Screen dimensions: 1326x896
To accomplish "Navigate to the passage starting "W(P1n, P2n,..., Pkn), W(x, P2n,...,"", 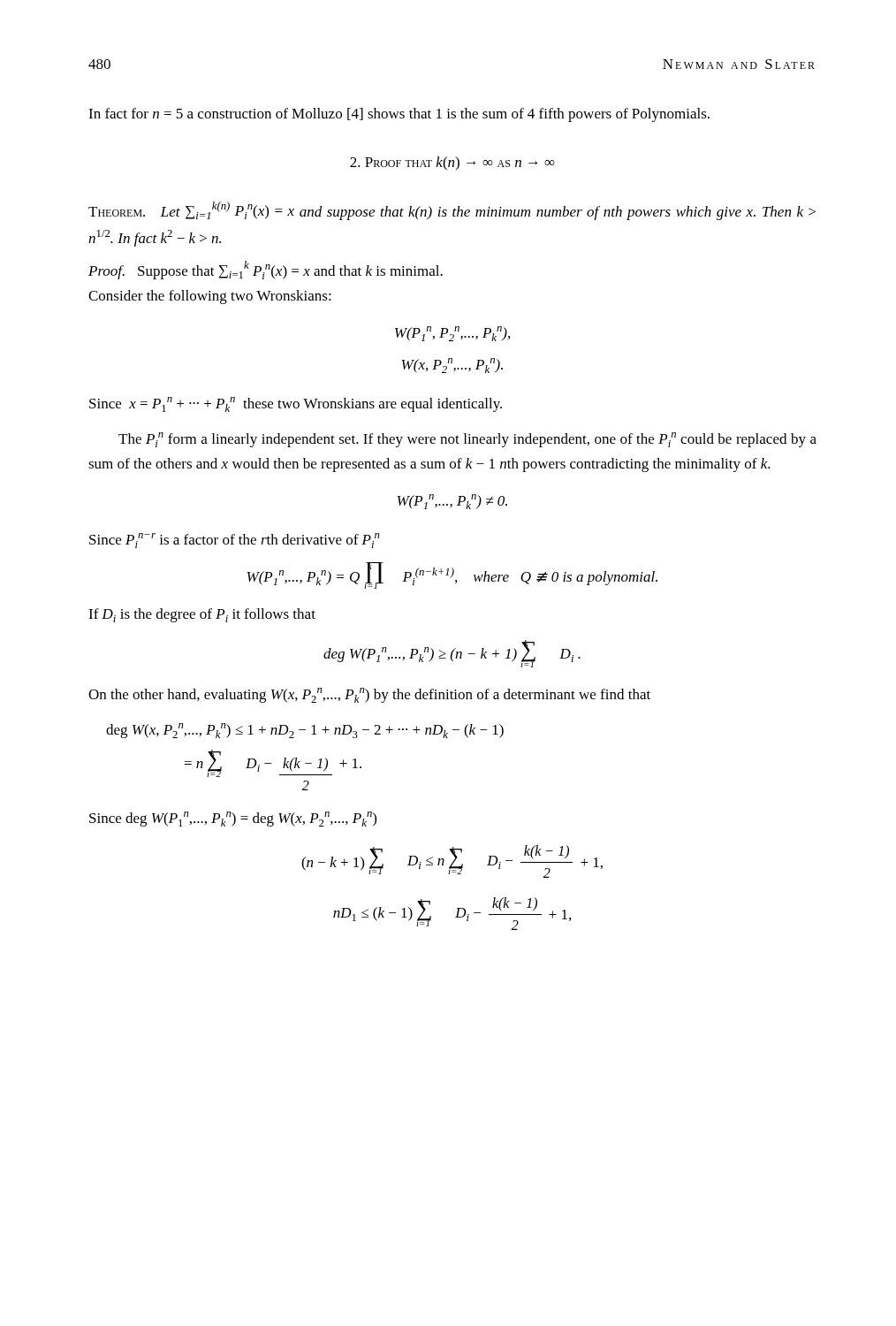I will pos(452,349).
